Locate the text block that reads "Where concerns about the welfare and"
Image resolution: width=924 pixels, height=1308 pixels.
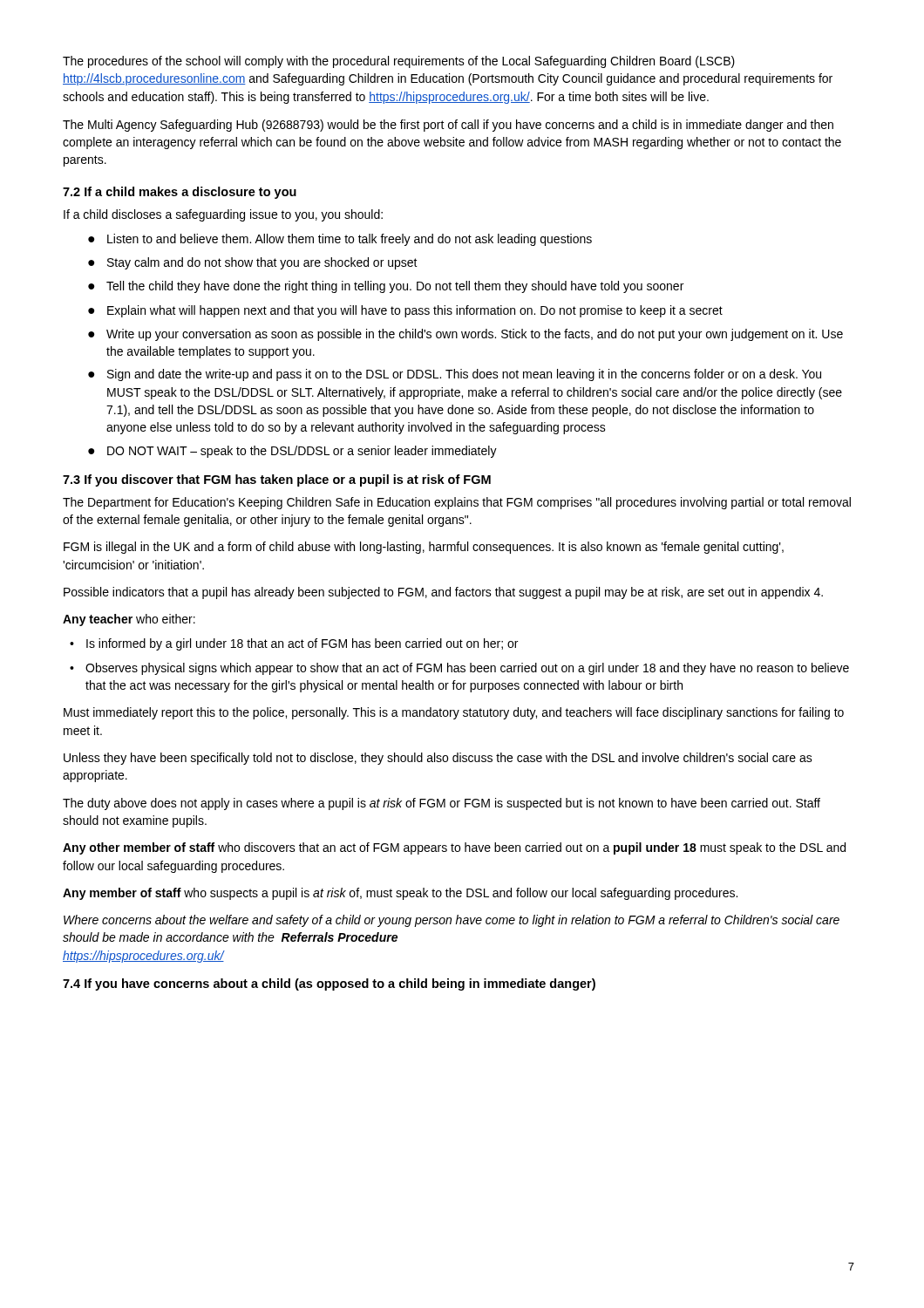(452, 921)
